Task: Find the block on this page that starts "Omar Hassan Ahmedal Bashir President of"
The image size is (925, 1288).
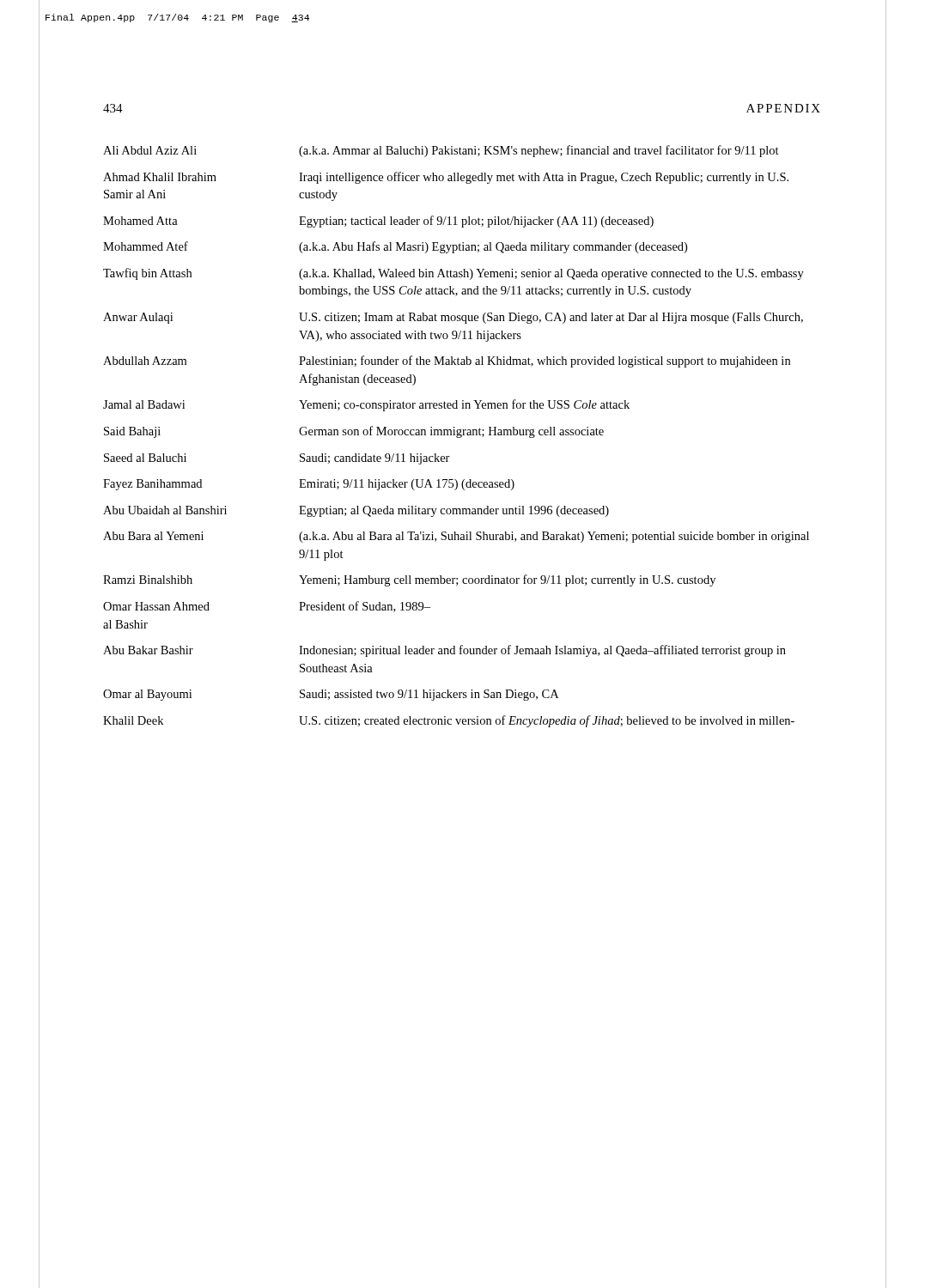Action: point(151,607)
